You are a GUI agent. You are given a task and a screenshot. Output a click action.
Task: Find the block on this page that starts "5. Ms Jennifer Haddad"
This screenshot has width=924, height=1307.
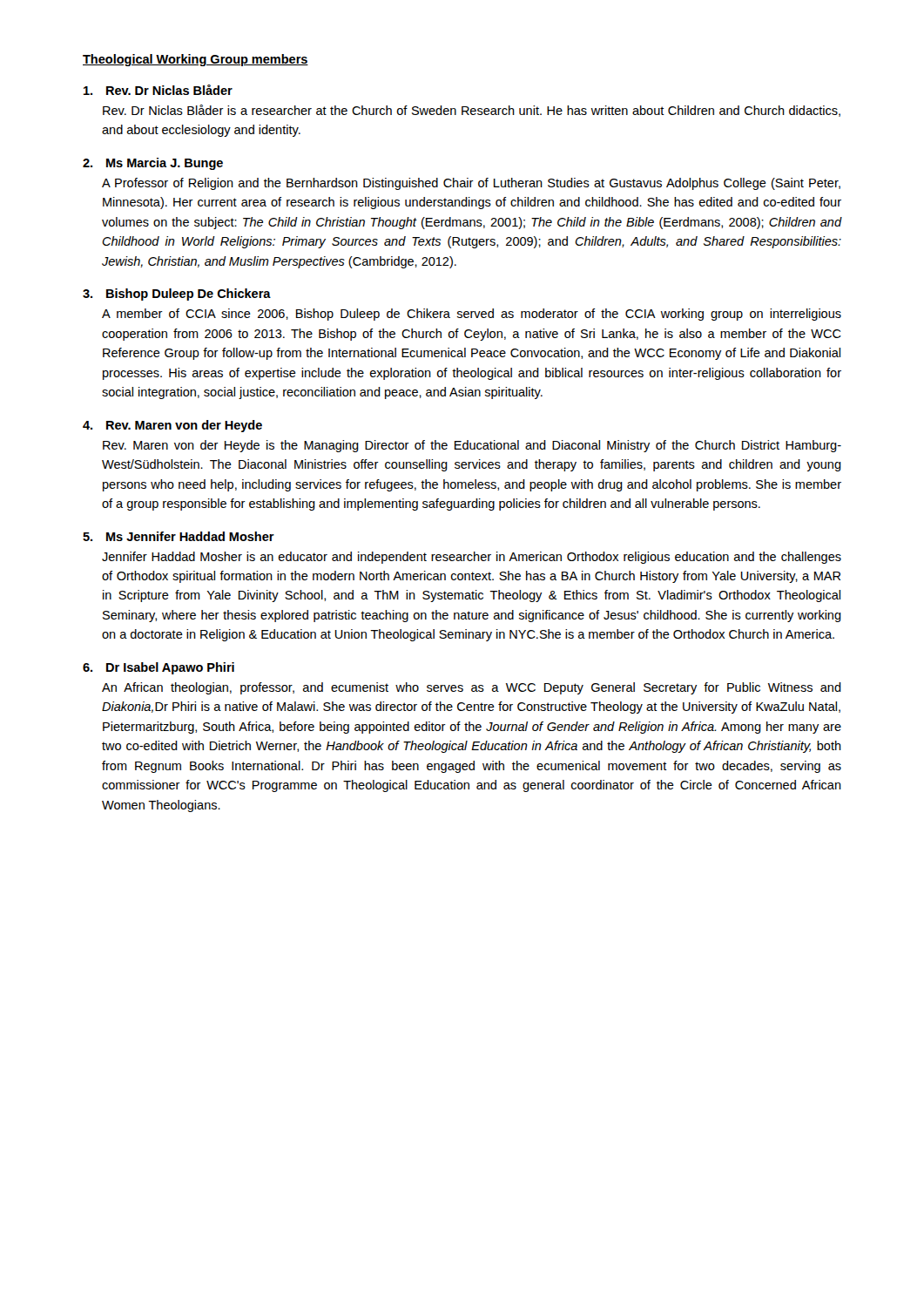coord(462,587)
